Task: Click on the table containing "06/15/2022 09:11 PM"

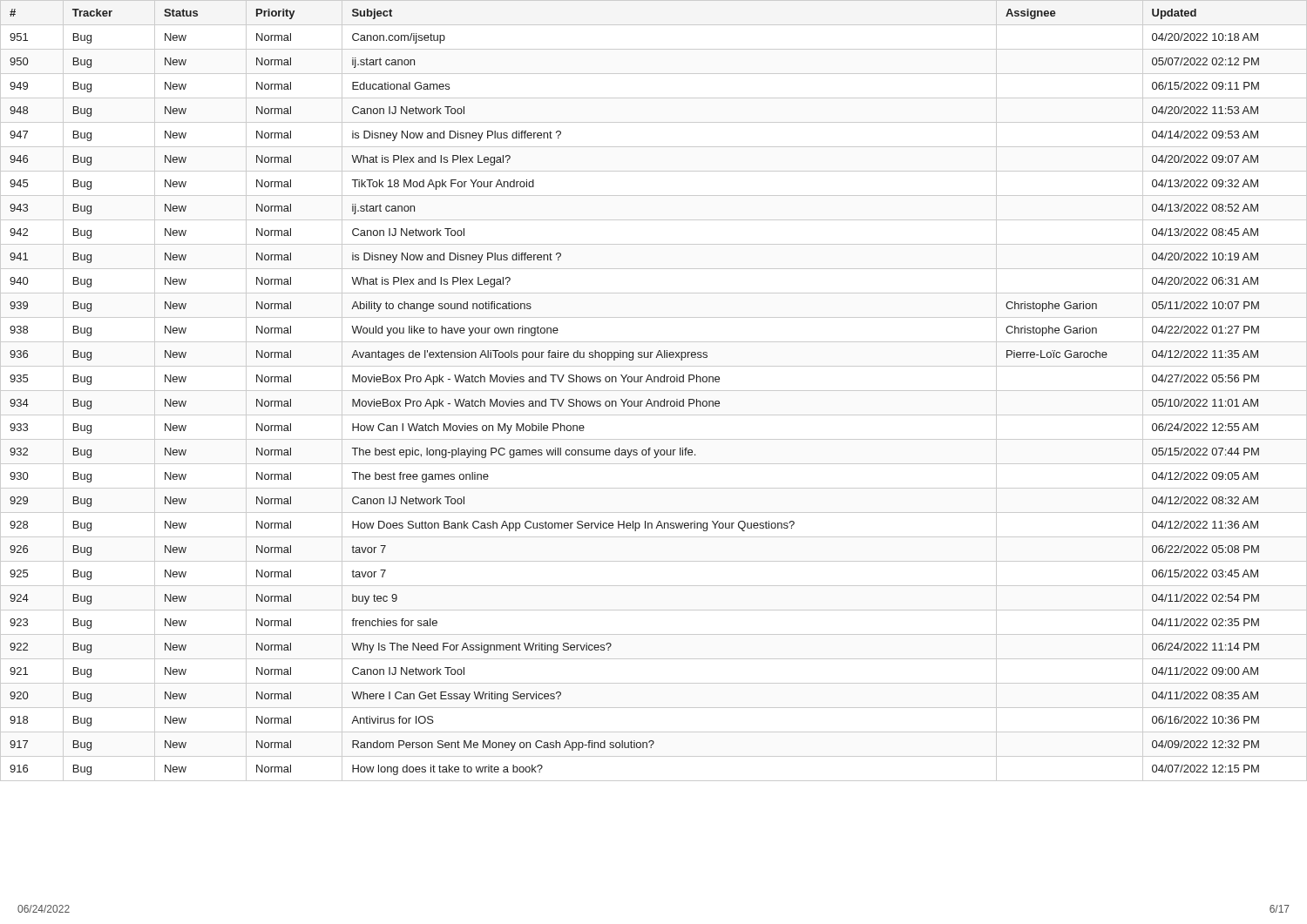Action: [654, 391]
